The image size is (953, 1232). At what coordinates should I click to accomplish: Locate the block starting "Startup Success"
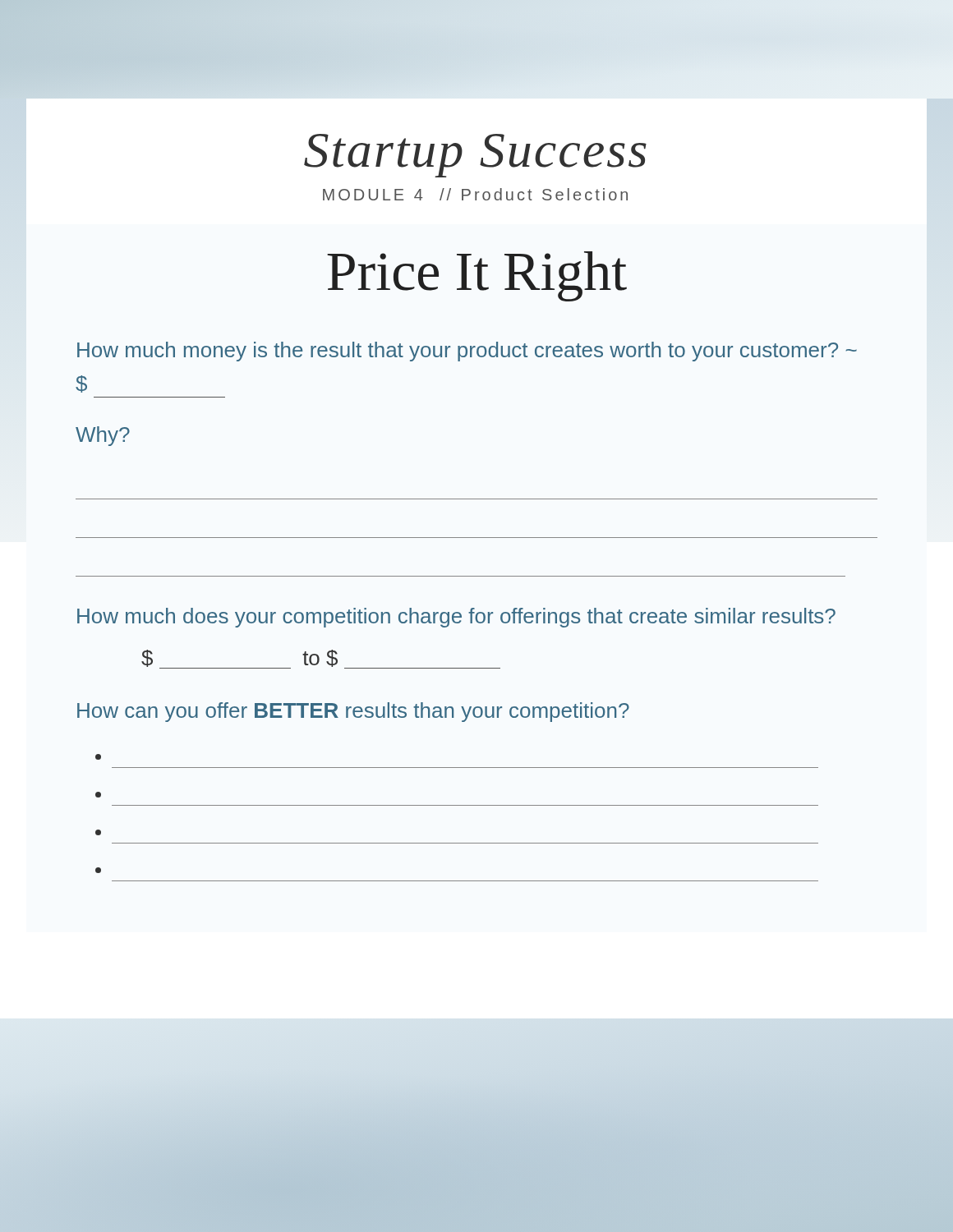coord(476,150)
